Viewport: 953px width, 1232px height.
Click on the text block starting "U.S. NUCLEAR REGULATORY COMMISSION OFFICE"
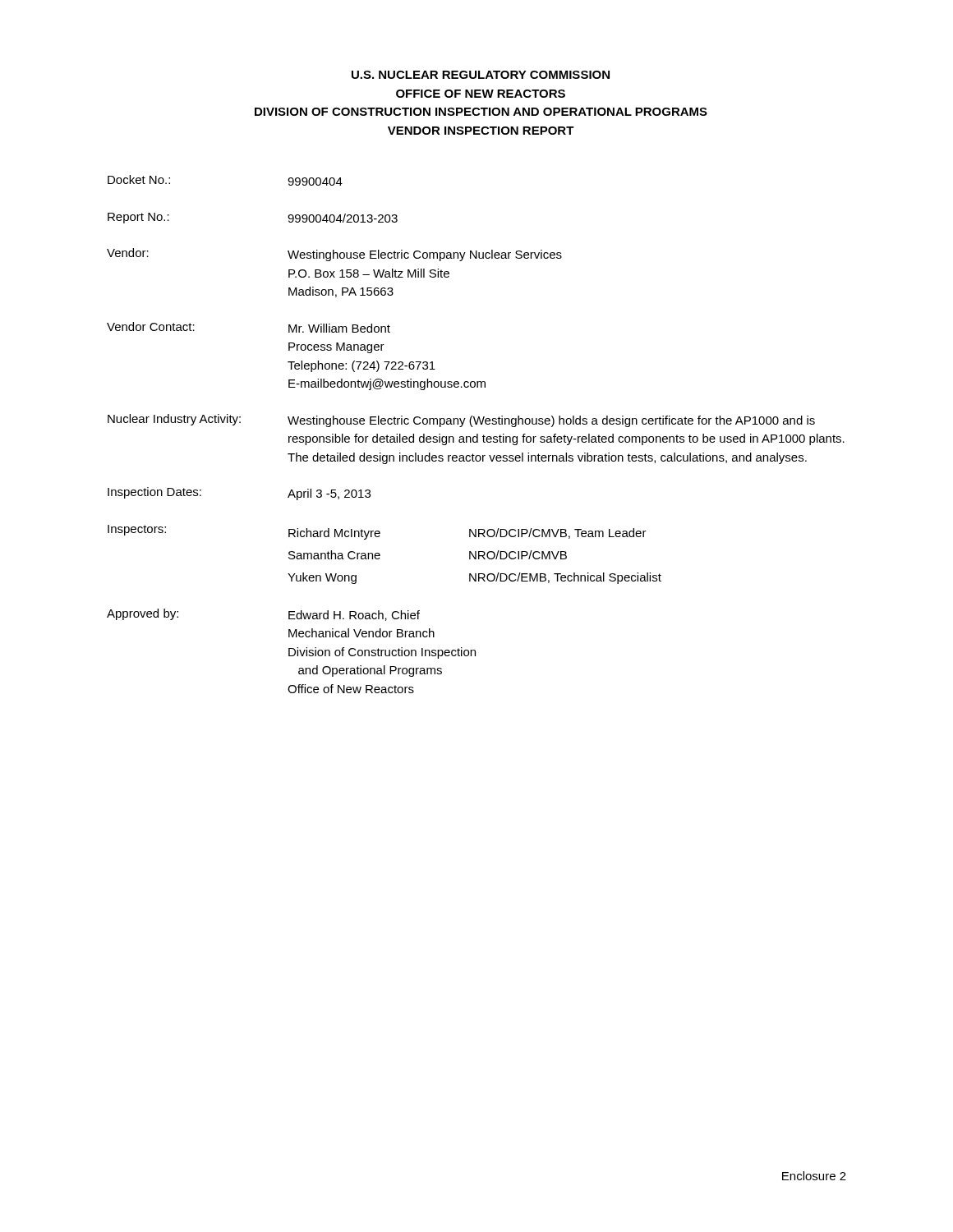pos(481,103)
